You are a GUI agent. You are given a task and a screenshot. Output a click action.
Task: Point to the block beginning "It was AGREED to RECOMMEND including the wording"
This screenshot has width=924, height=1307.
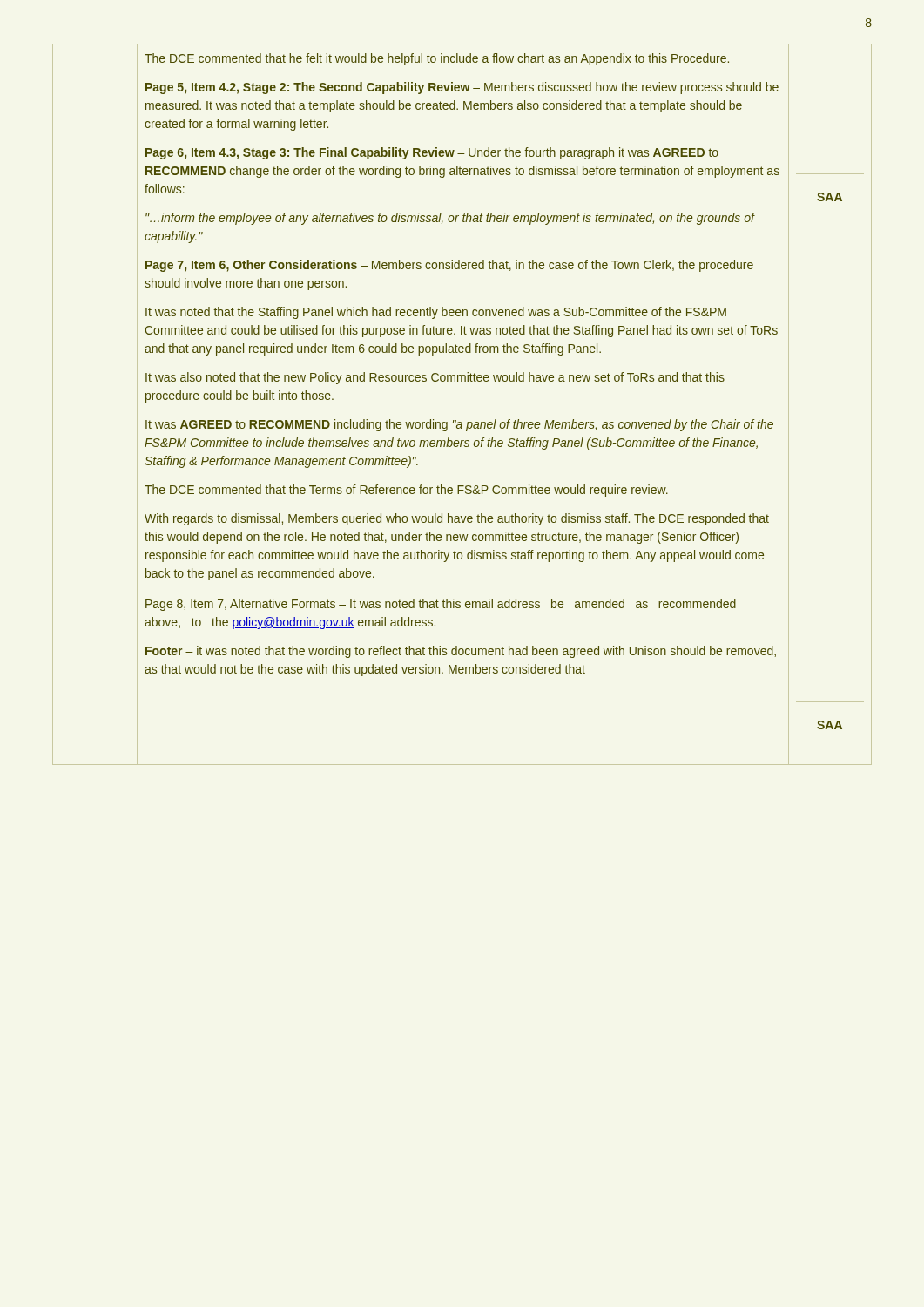(459, 443)
